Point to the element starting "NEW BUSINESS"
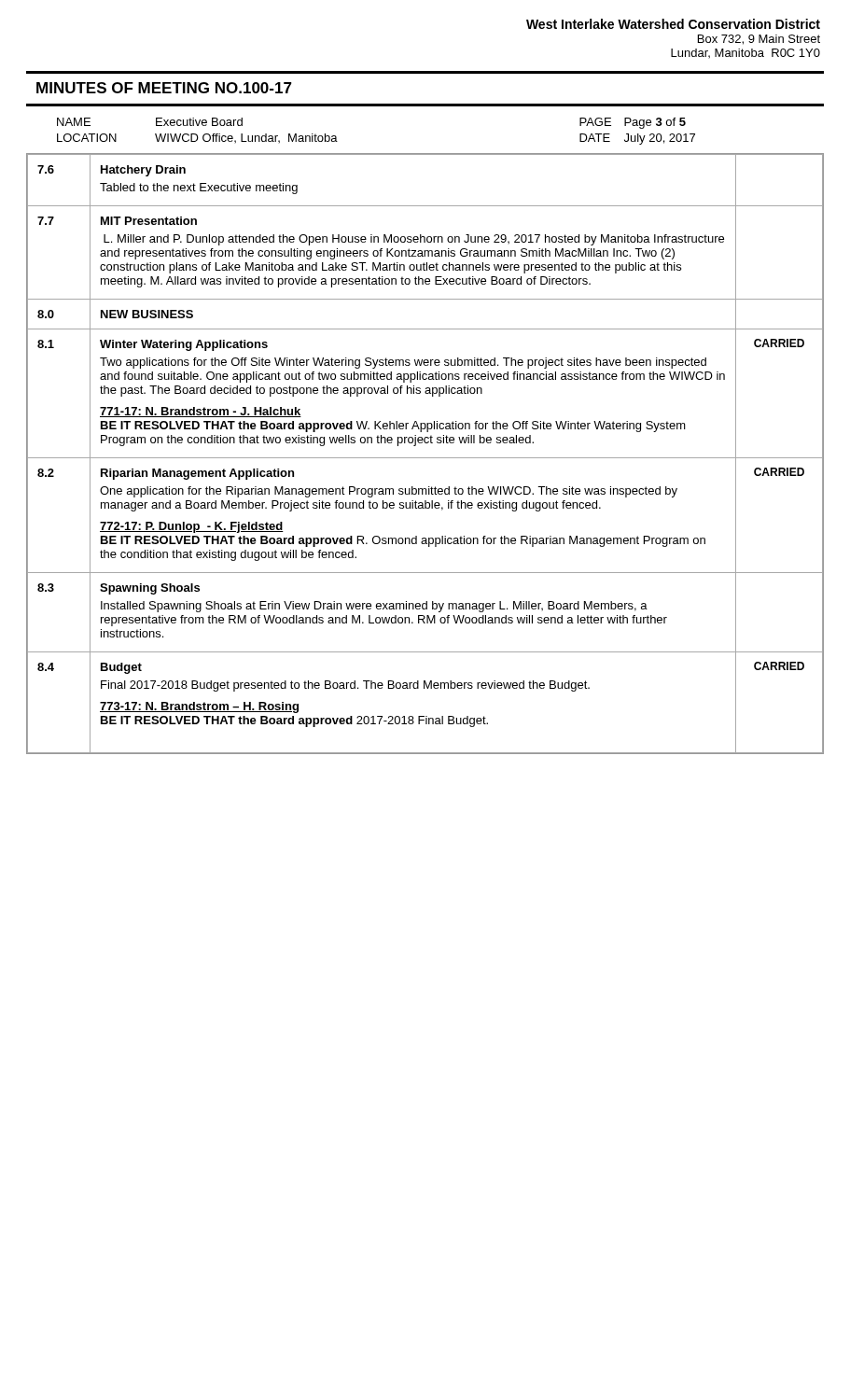The height and width of the screenshot is (1400, 850). tap(147, 314)
